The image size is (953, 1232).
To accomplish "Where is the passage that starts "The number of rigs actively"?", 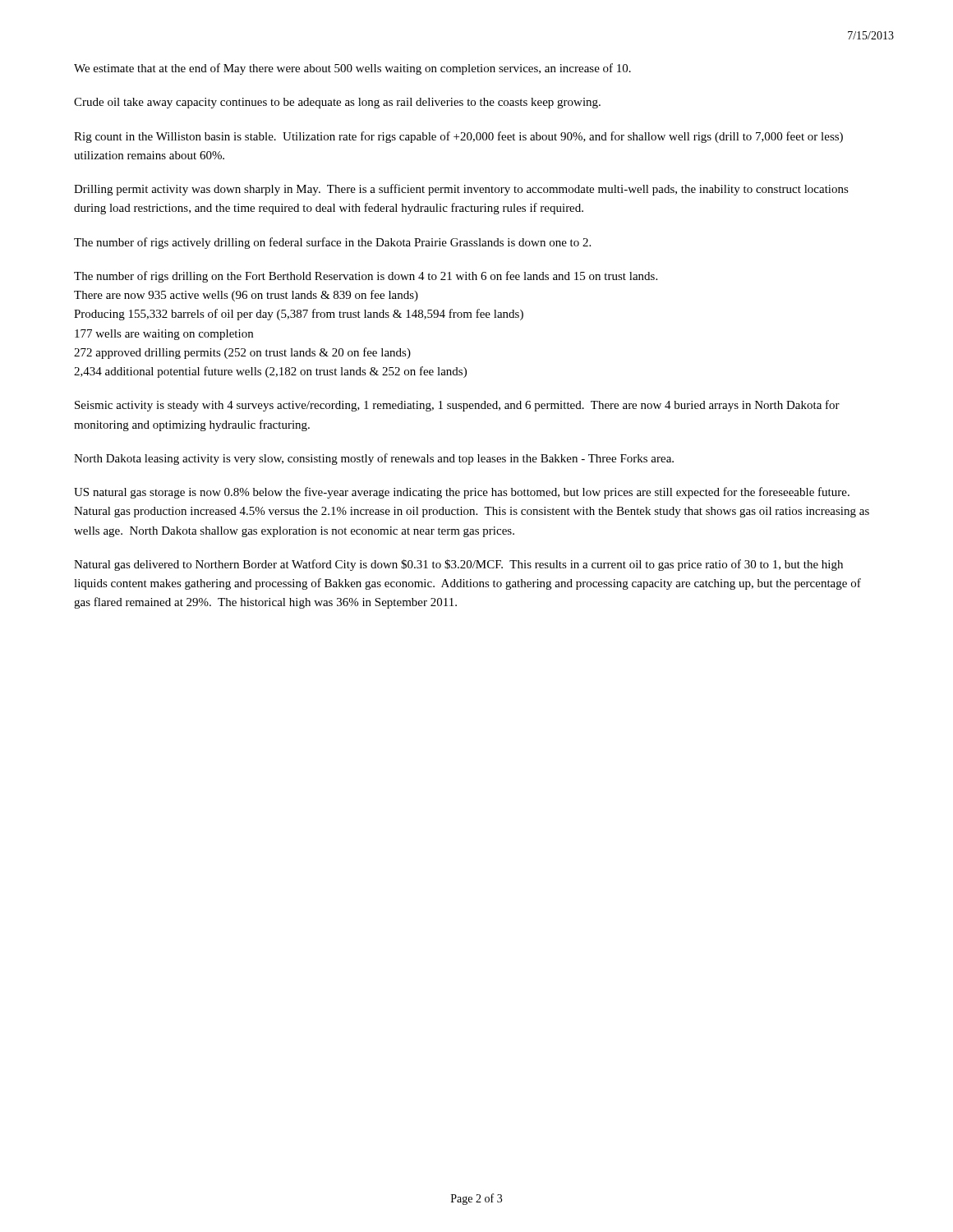I will click(333, 242).
